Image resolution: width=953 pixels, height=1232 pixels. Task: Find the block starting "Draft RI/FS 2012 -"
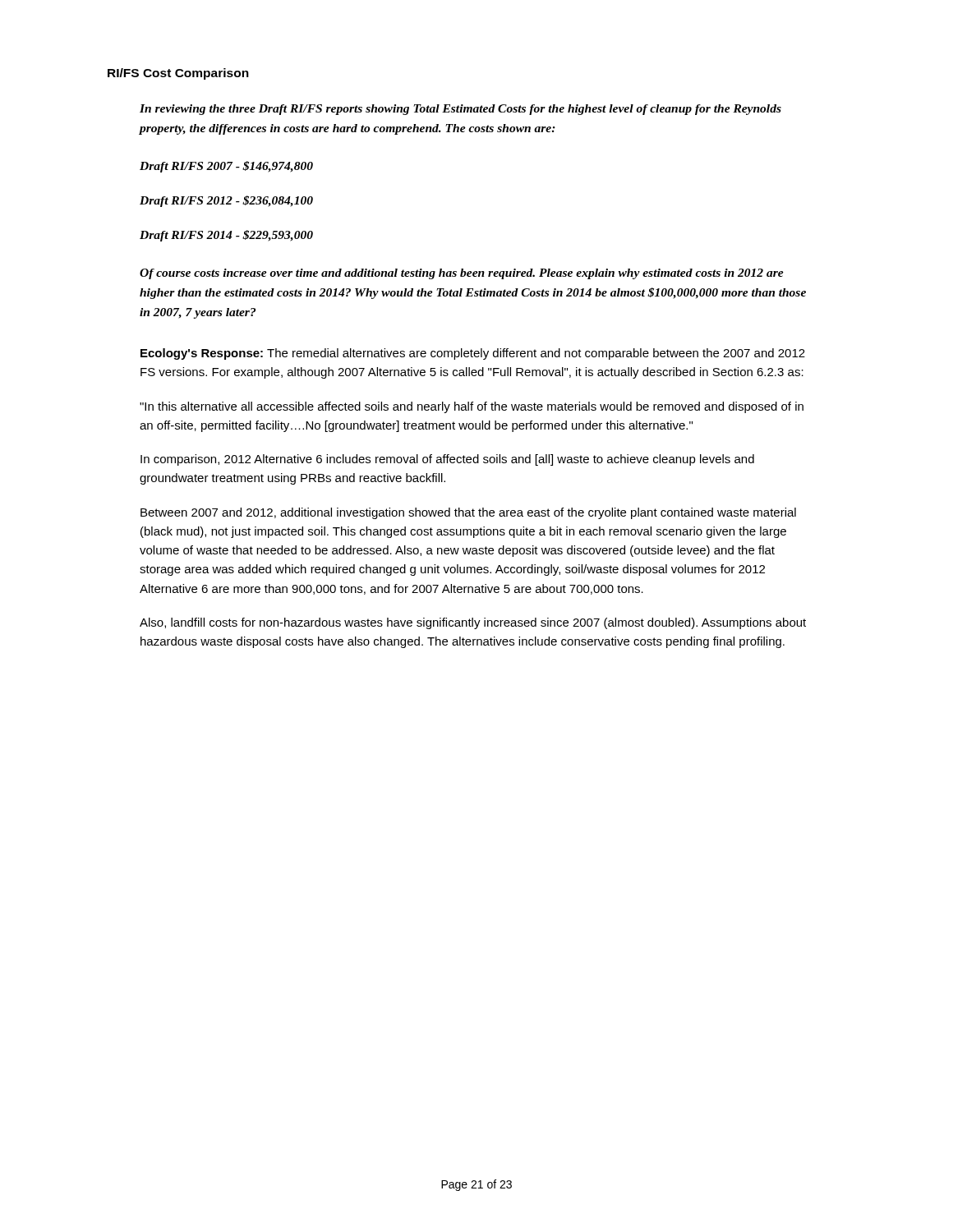coord(226,200)
